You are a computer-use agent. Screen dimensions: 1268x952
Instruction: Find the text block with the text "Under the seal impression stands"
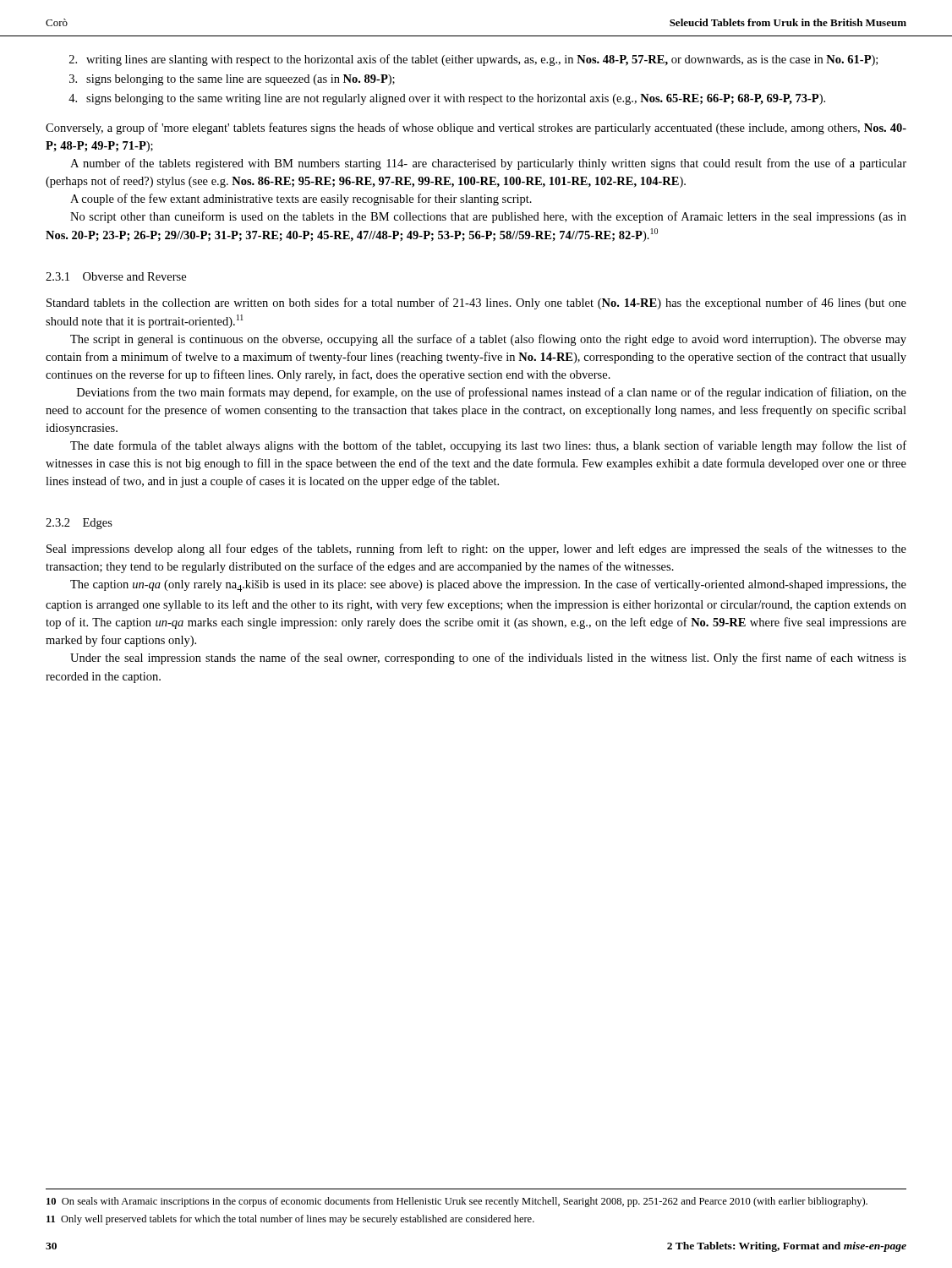pyautogui.click(x=476, y=667)
